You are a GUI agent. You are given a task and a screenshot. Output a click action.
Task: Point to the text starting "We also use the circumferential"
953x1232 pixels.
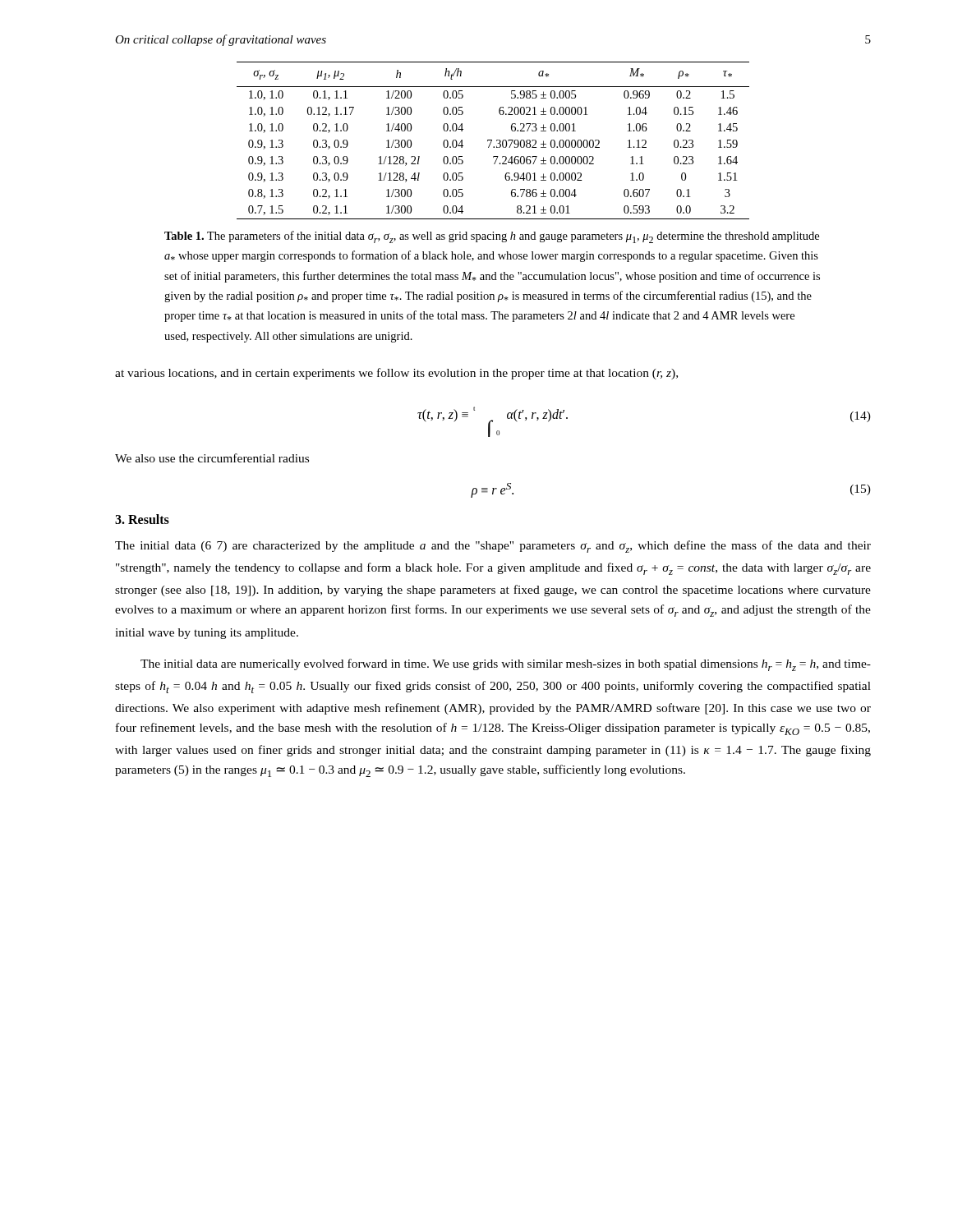(x=212, y=458)
